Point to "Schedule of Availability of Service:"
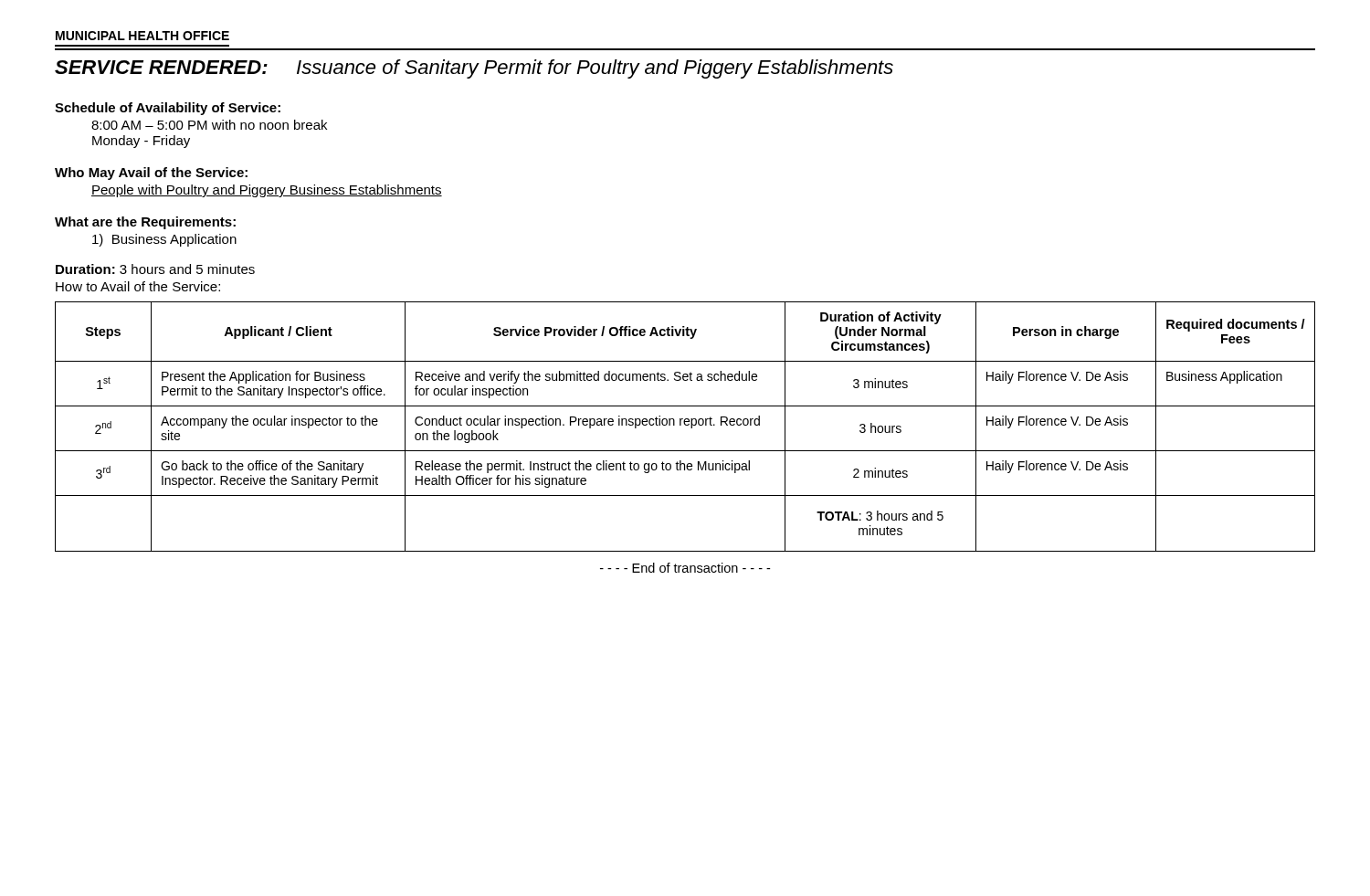The width and height of the screenshot is (1370, 896). tap(168, 107)
